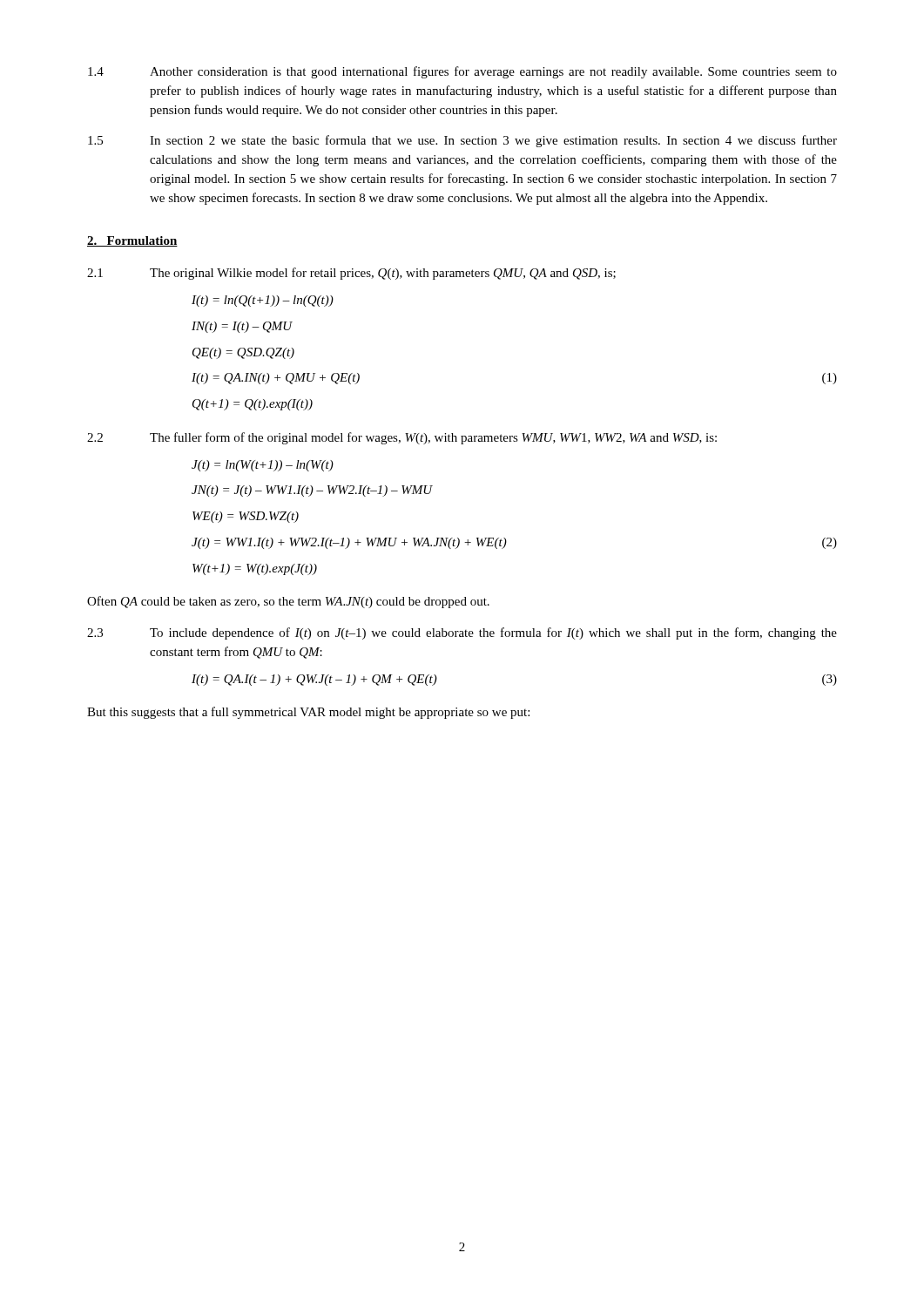
Task: Click on the text starting "But this suggests that a full symmetrical VAR"
Action: click(309, 712)
